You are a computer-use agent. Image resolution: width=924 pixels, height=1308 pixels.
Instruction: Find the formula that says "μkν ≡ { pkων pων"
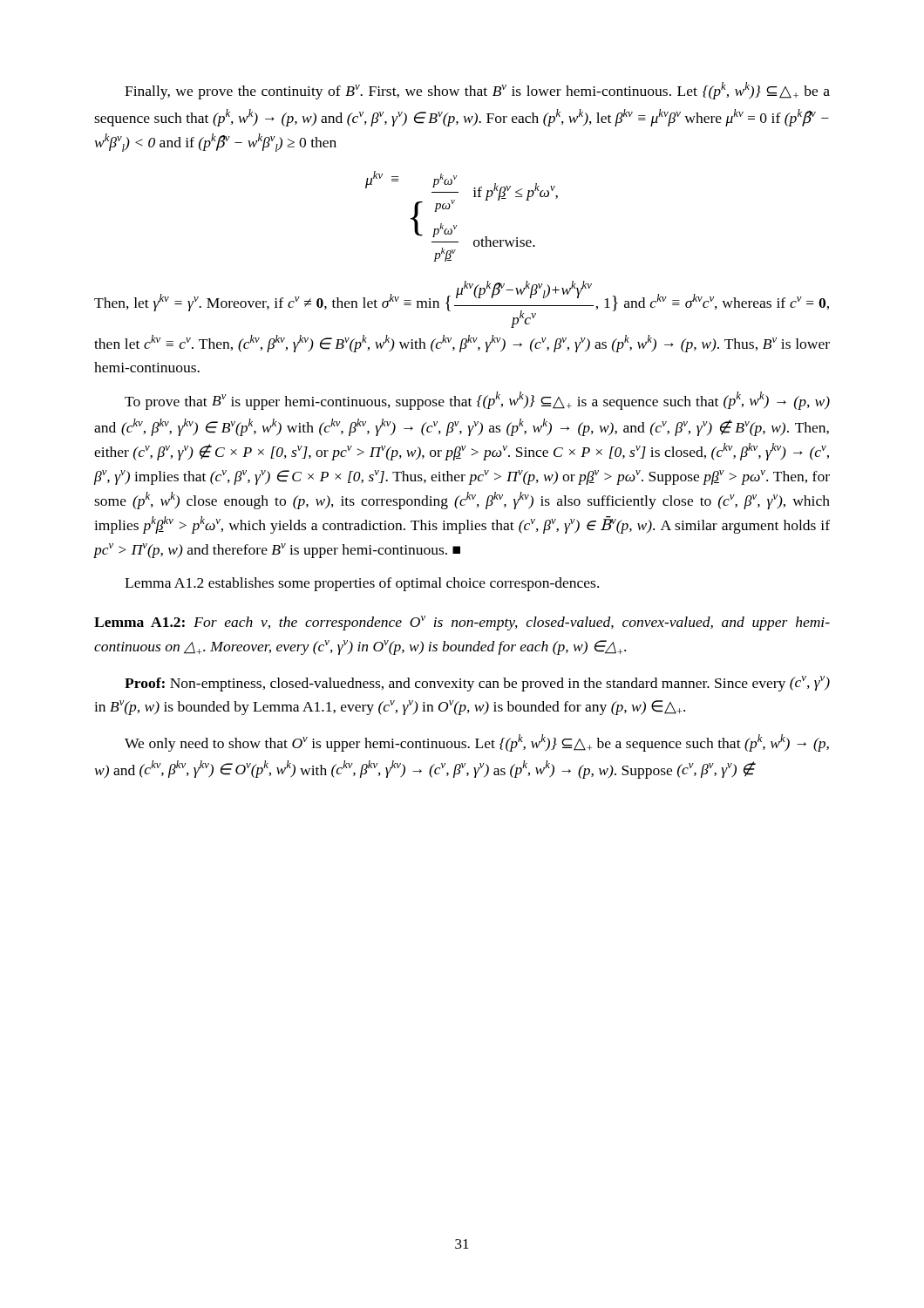pyautogui.click(x=462, y=217)
